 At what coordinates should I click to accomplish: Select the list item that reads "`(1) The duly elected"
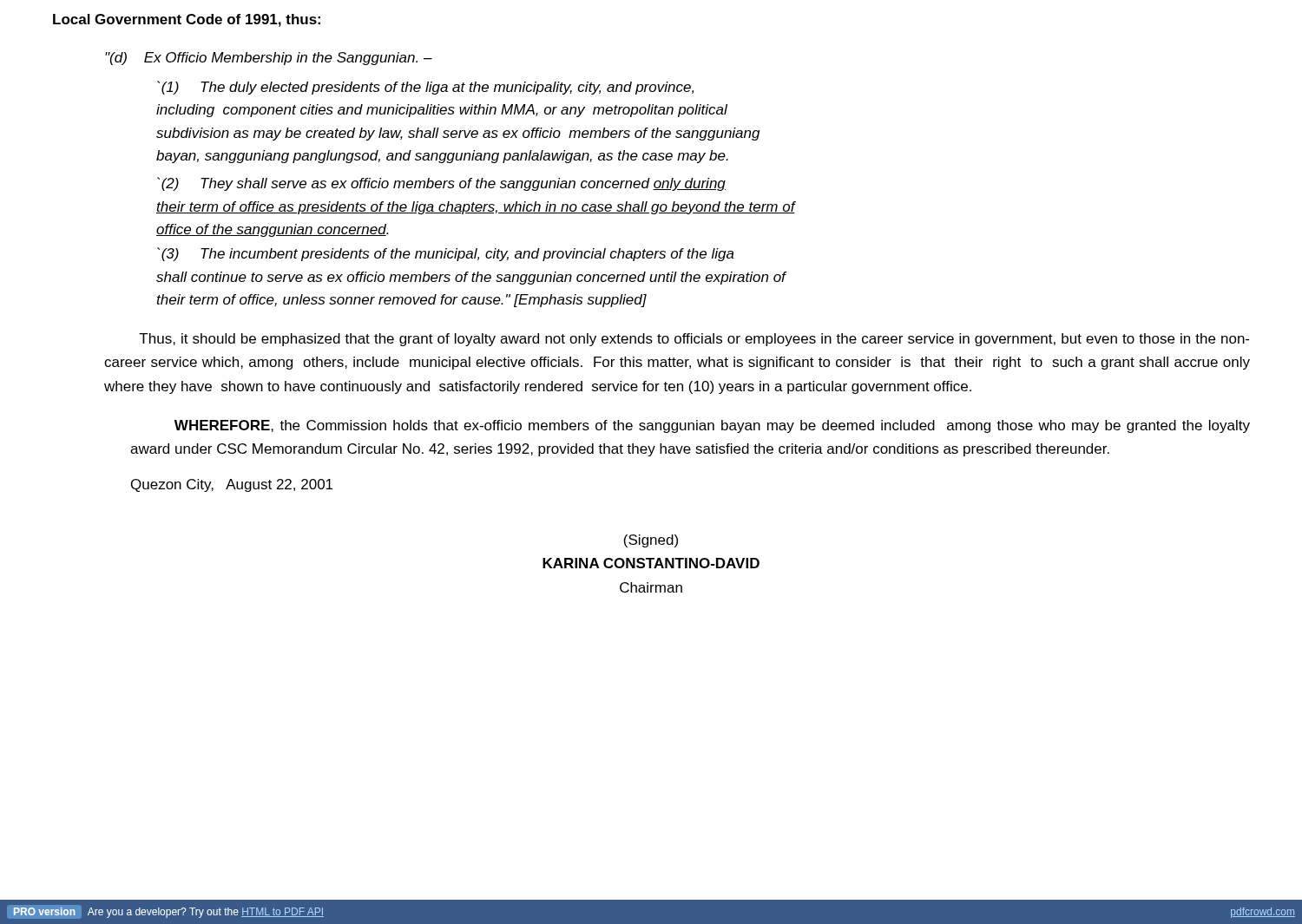pos(458,121)
